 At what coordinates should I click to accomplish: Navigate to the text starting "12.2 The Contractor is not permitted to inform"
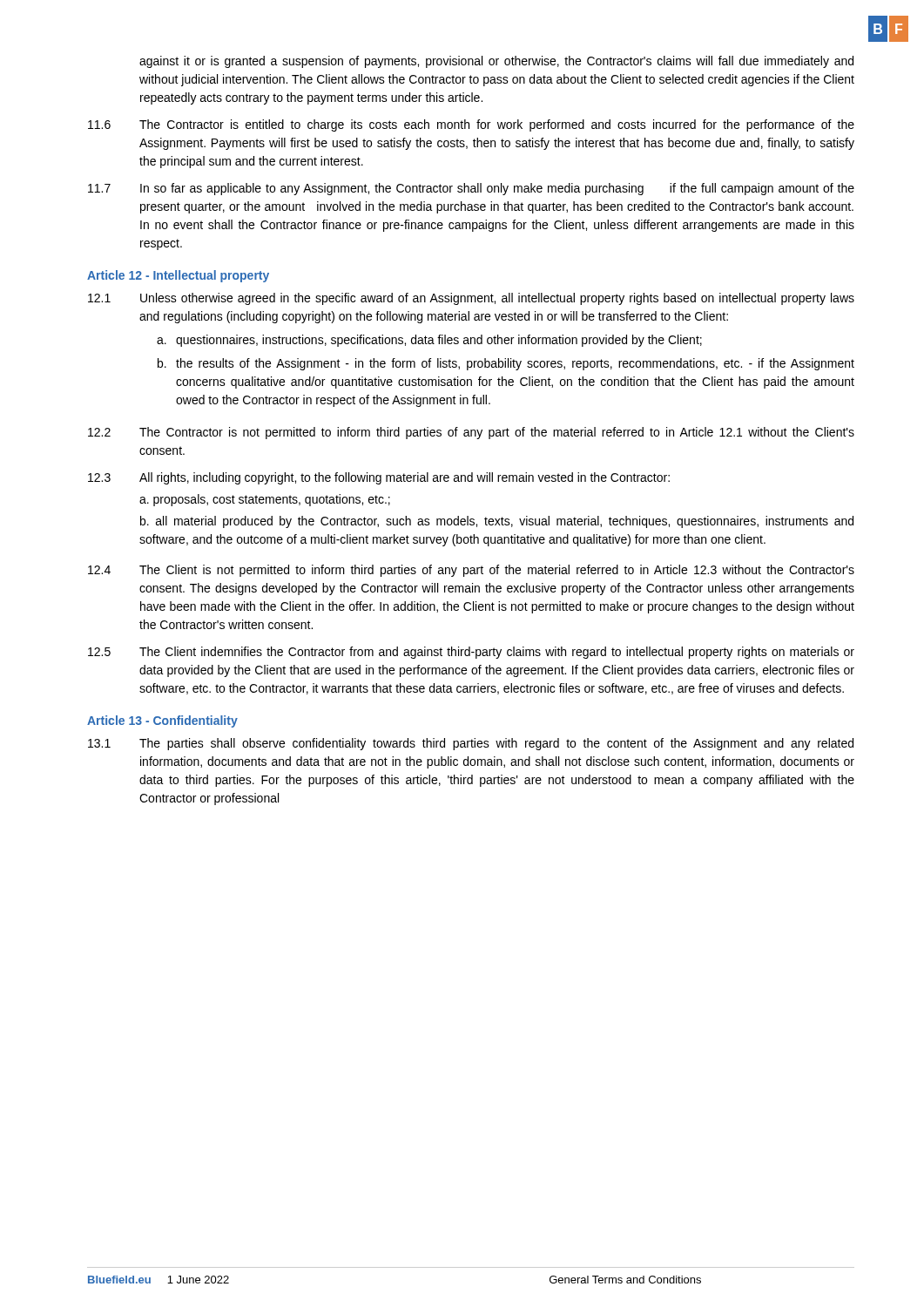(x=471, y=442)
